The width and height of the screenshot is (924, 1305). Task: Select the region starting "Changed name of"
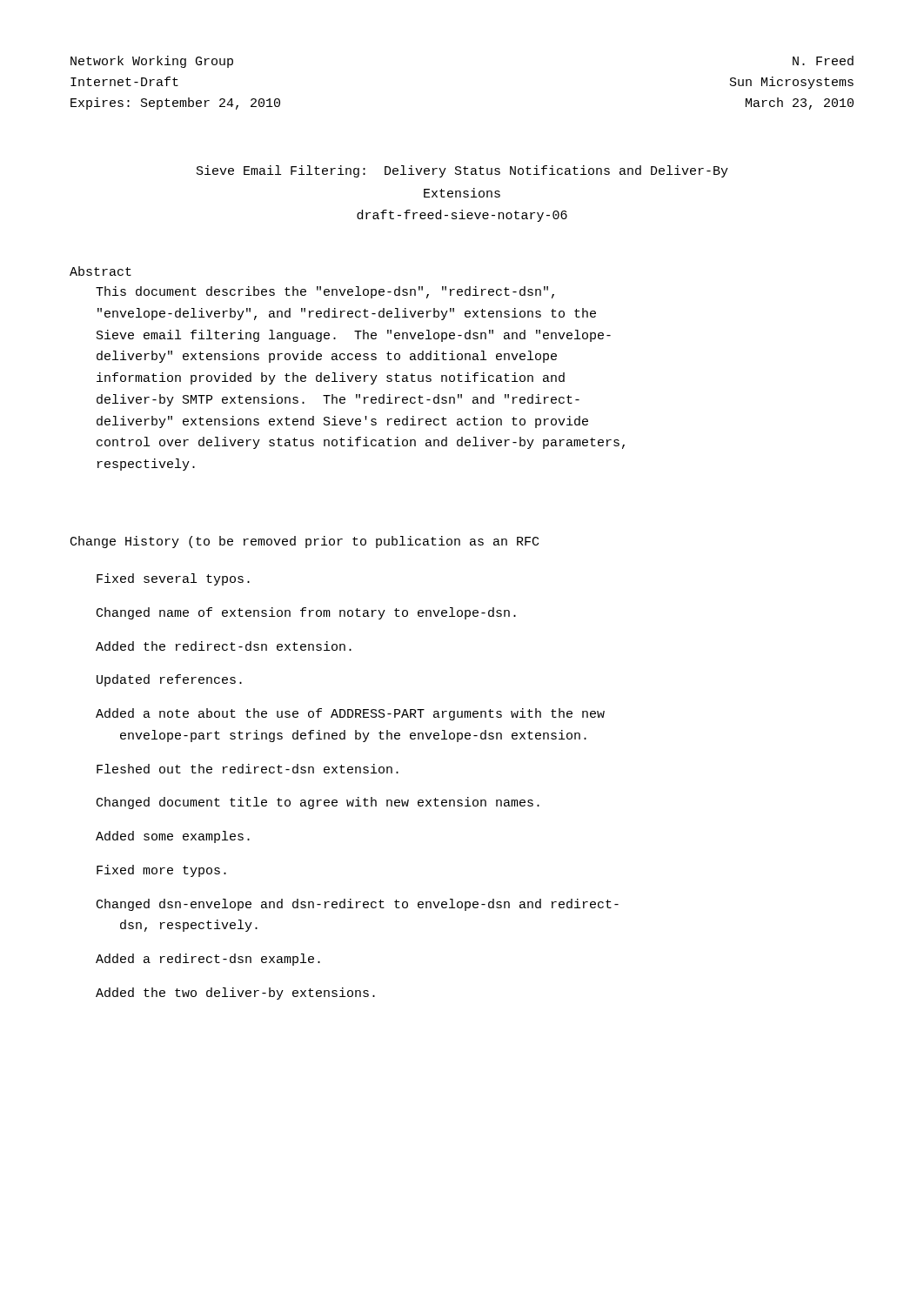[307, 614]
